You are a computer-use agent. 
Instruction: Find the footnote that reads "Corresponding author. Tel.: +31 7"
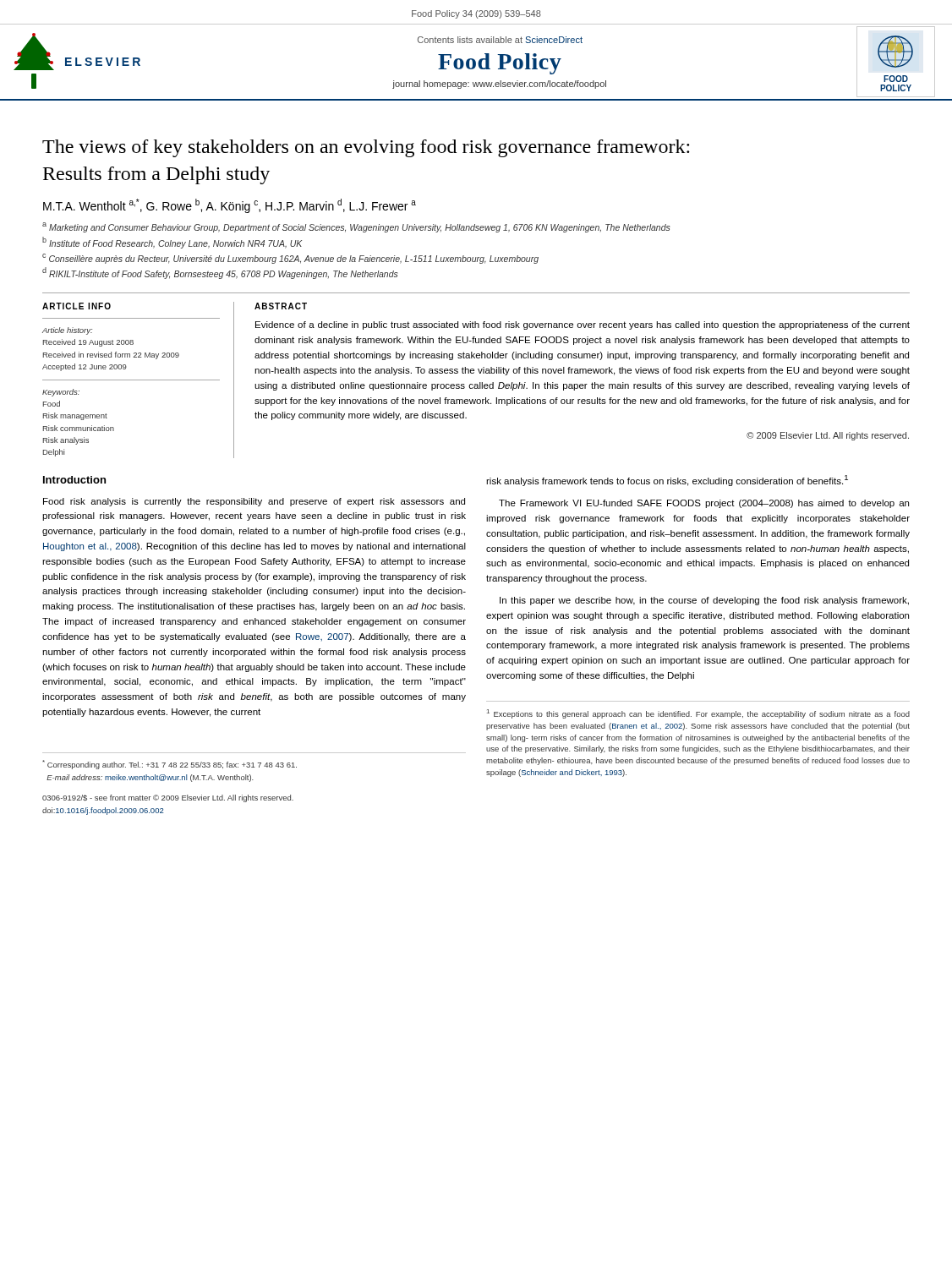tap(170, 770)
